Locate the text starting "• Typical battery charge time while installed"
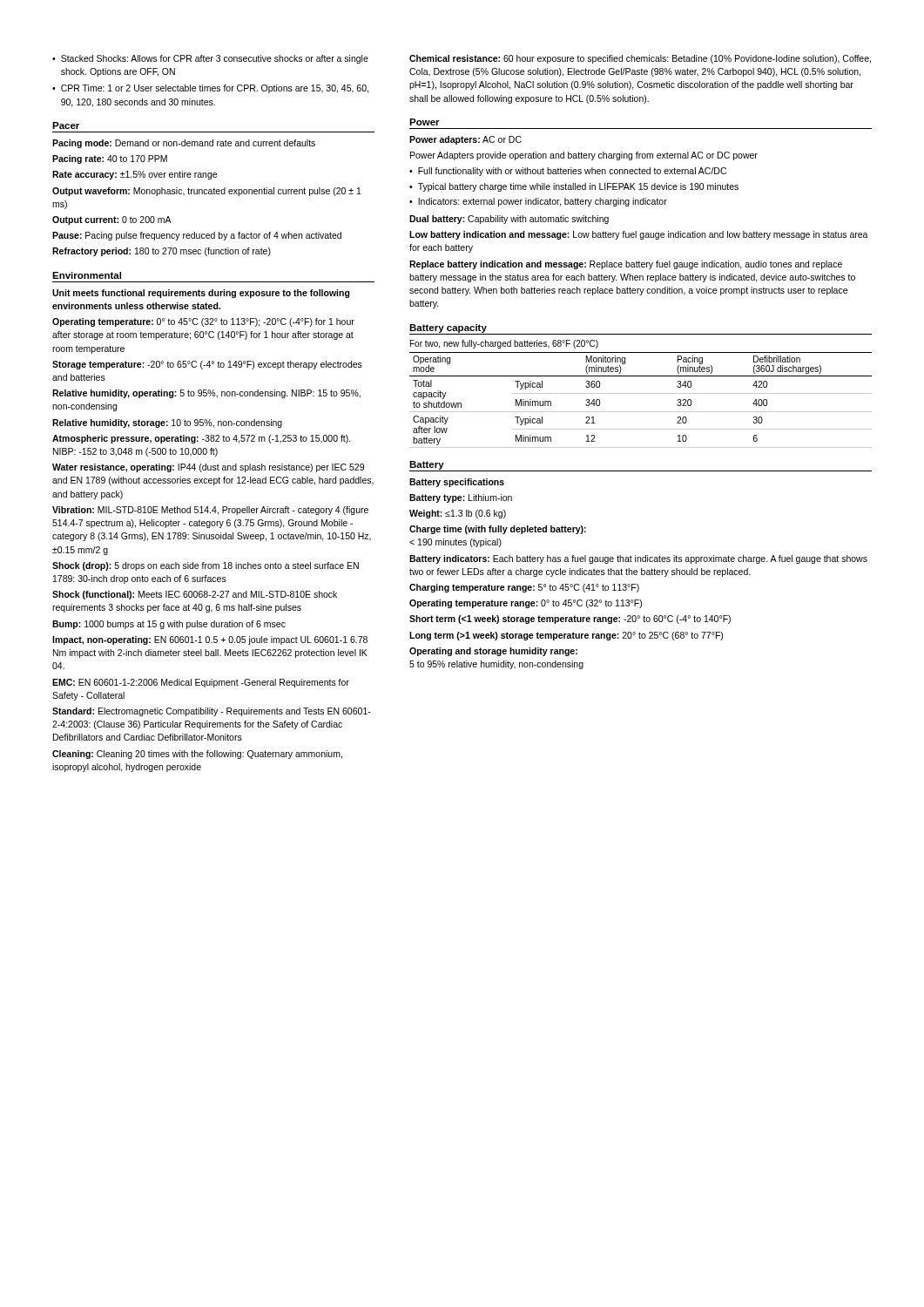 coord(574,187)
